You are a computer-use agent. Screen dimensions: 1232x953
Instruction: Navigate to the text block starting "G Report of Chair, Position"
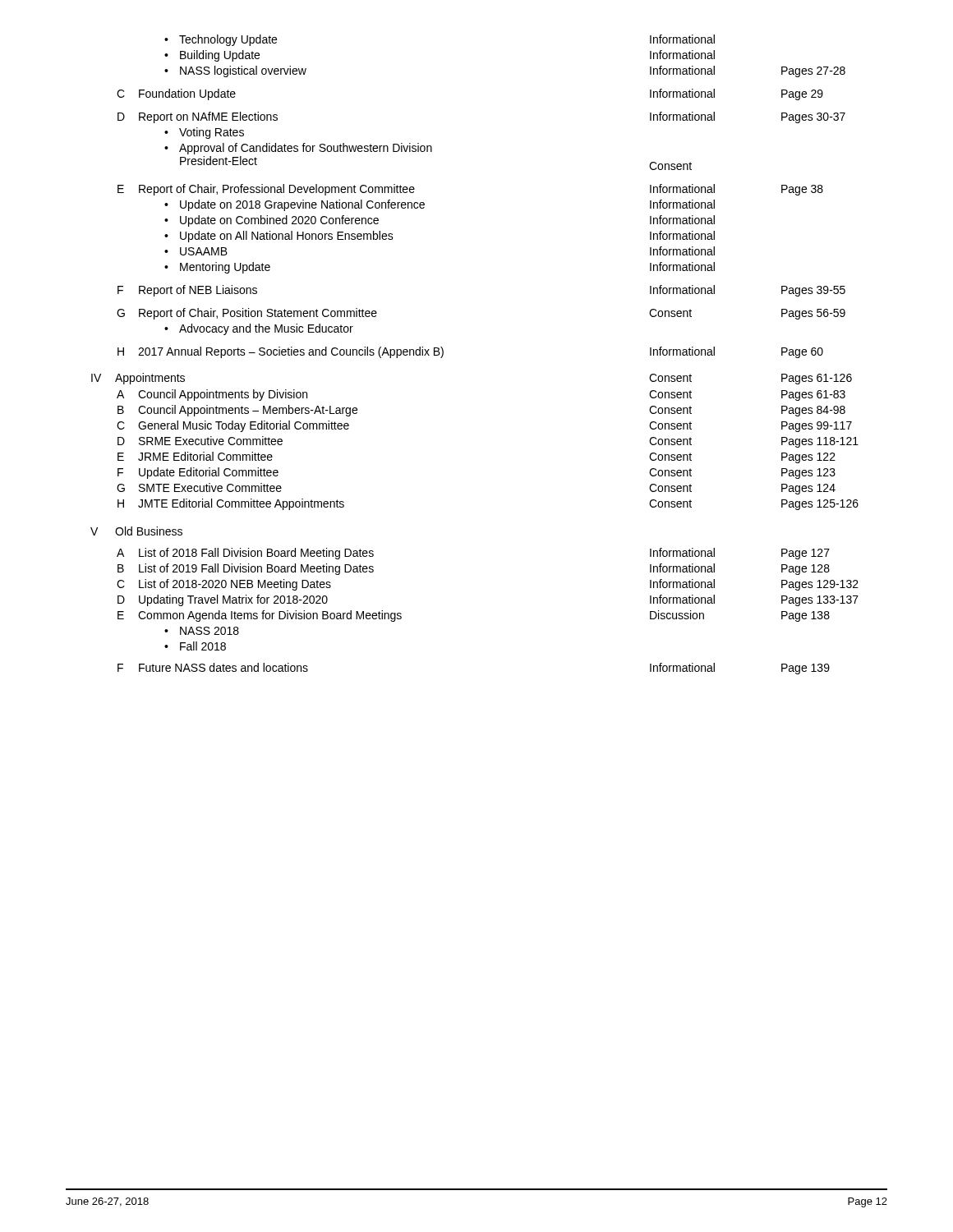258,313
